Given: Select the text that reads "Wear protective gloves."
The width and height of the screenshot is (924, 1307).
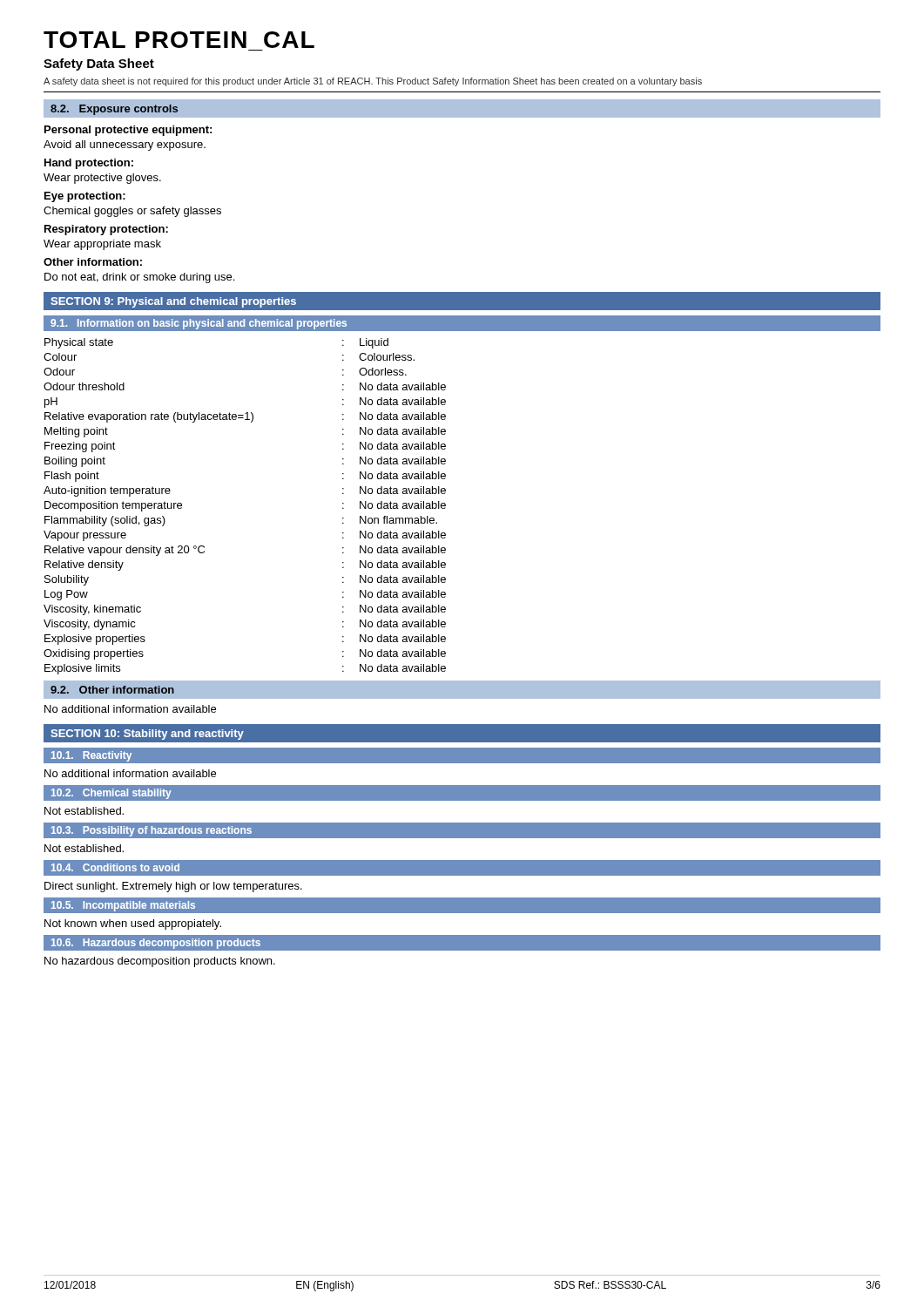Looking at the screenshot, I should click(103, 177).
